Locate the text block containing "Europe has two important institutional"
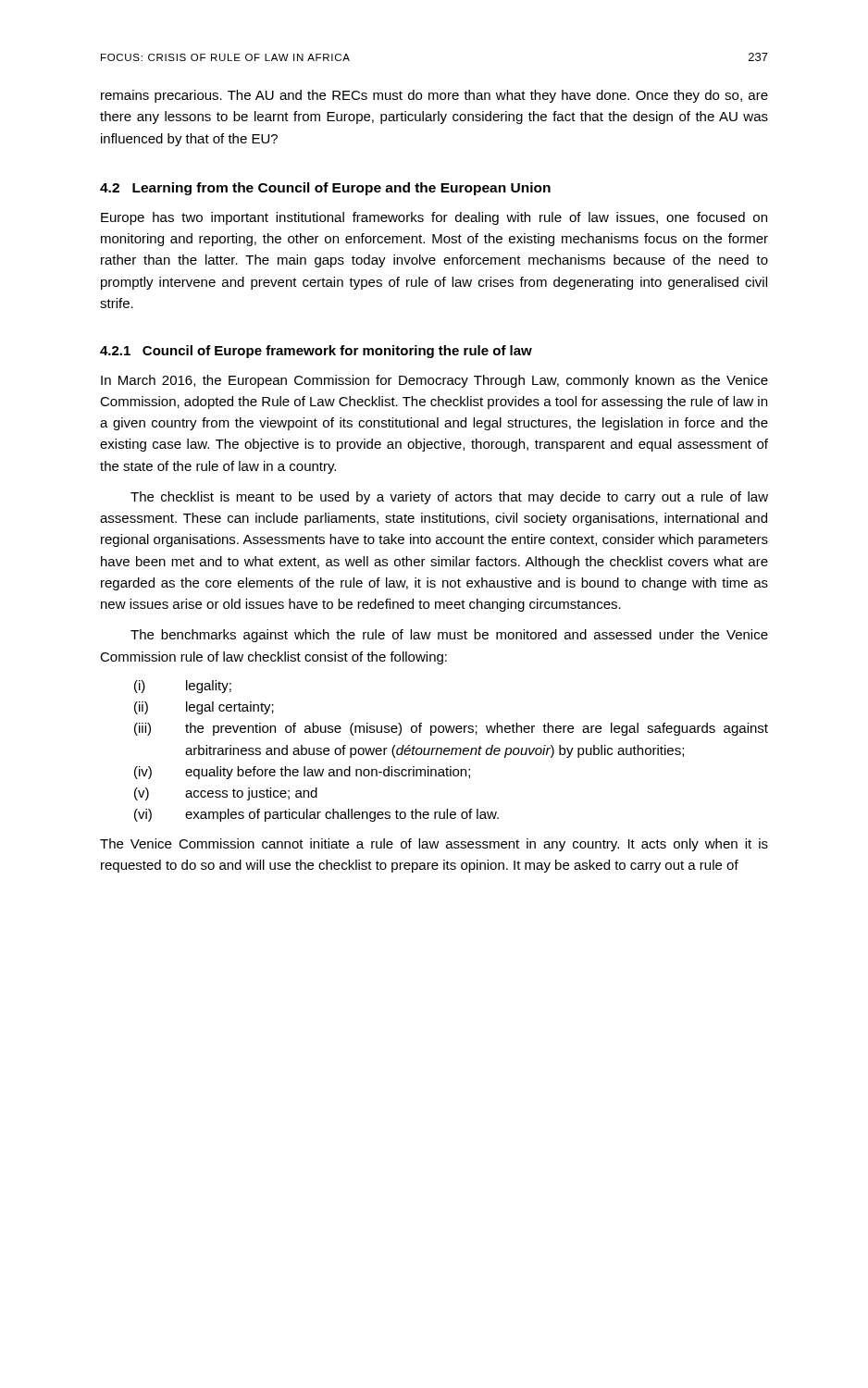Image resolution: width=868 pixels, height=1388 pixels. pyautogui.click(x=434, y=260)
